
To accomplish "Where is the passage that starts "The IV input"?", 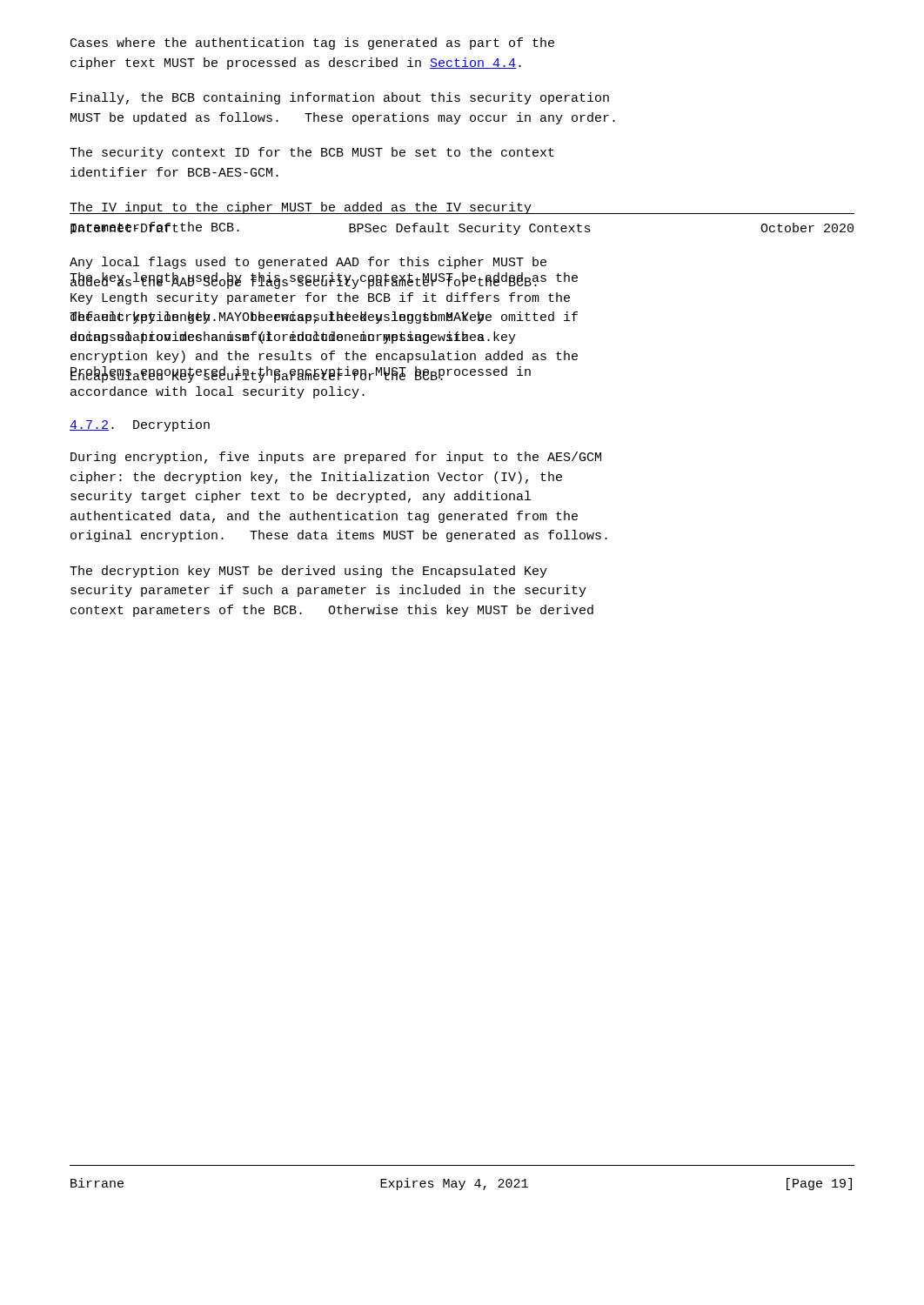I will 301,218.
